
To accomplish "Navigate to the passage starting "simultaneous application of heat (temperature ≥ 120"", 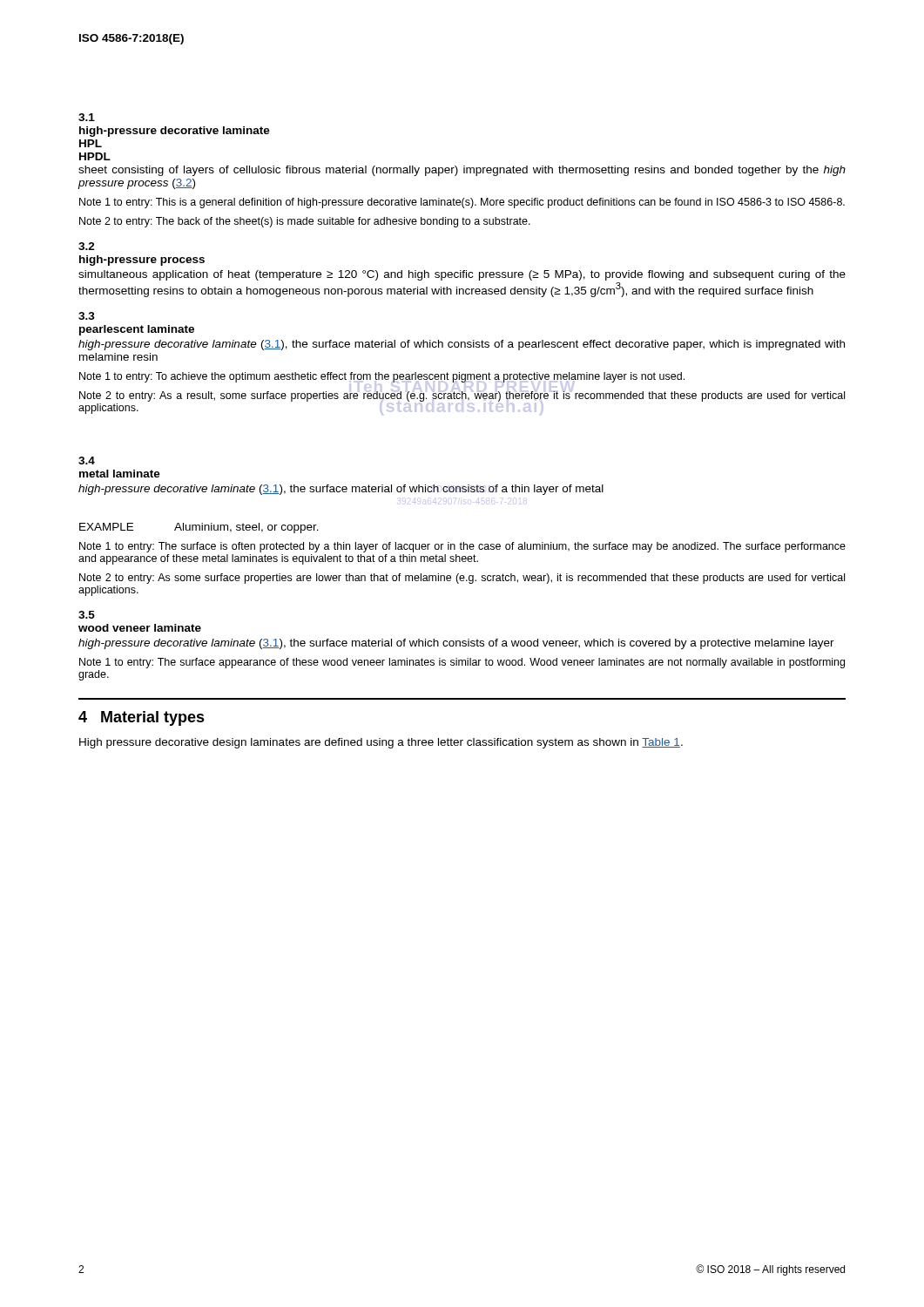I will pos(462,282).
